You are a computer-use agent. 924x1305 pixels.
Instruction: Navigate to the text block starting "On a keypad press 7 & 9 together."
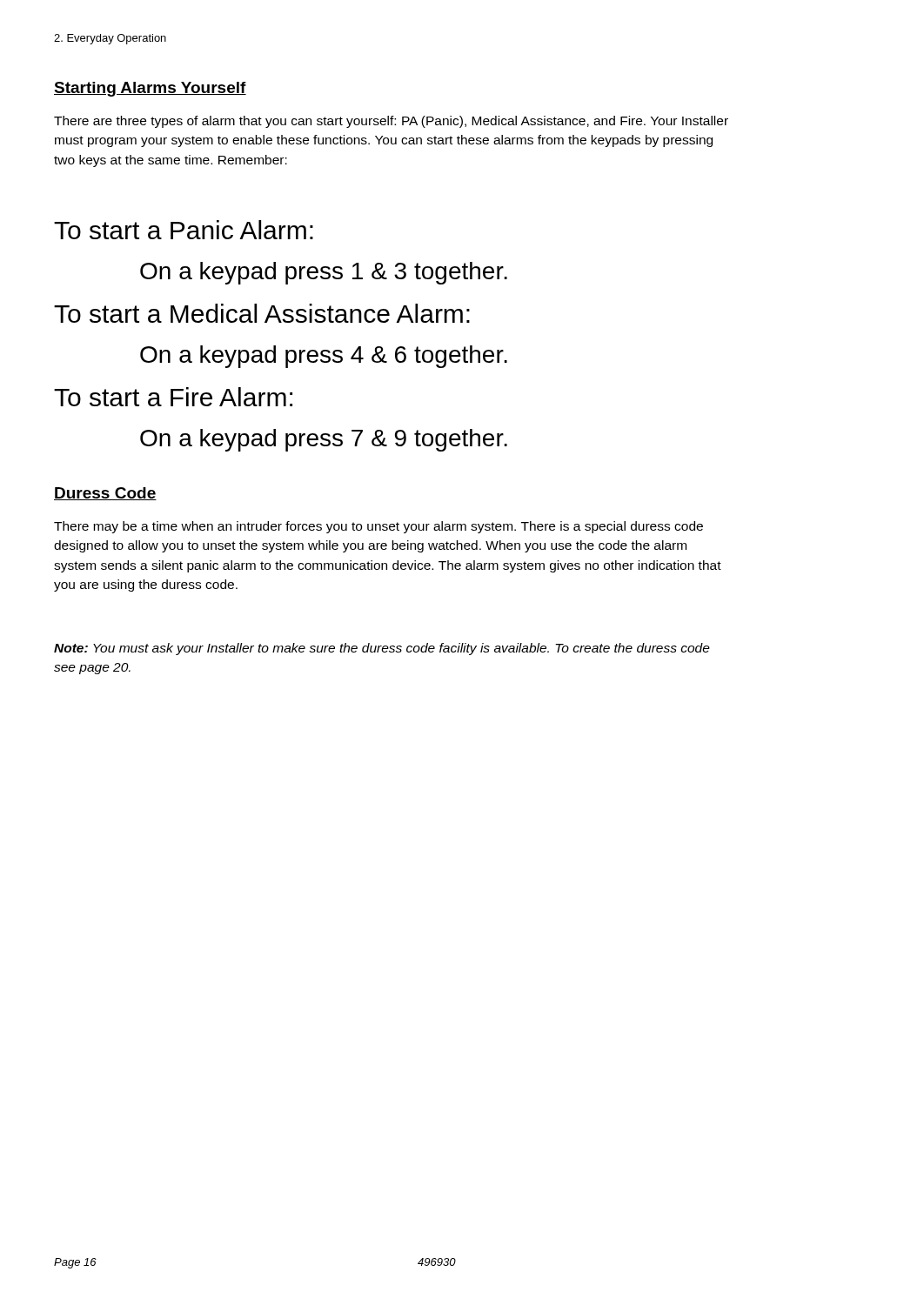[x=324, y=438]
